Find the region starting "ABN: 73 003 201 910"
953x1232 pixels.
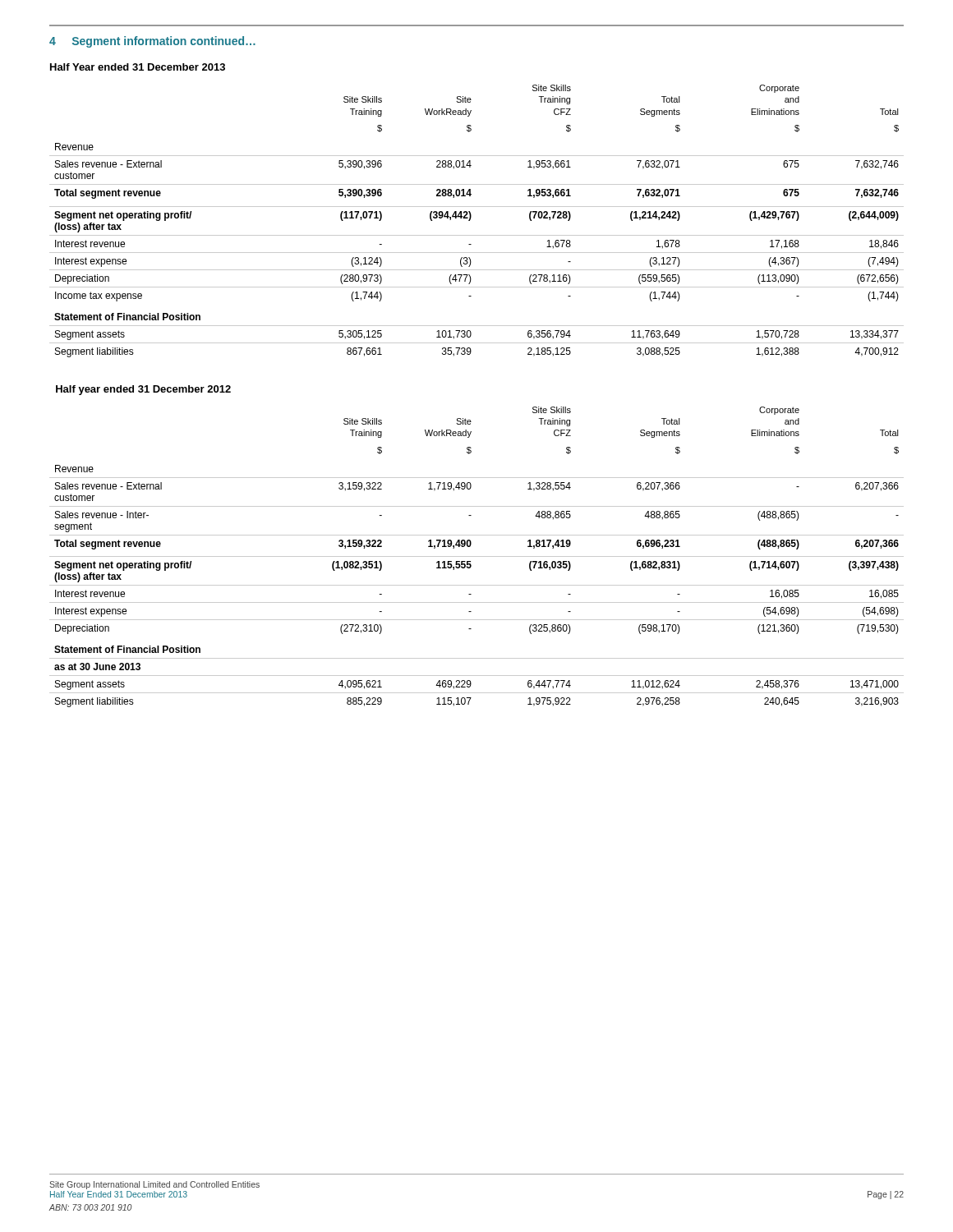(91, 1207)
